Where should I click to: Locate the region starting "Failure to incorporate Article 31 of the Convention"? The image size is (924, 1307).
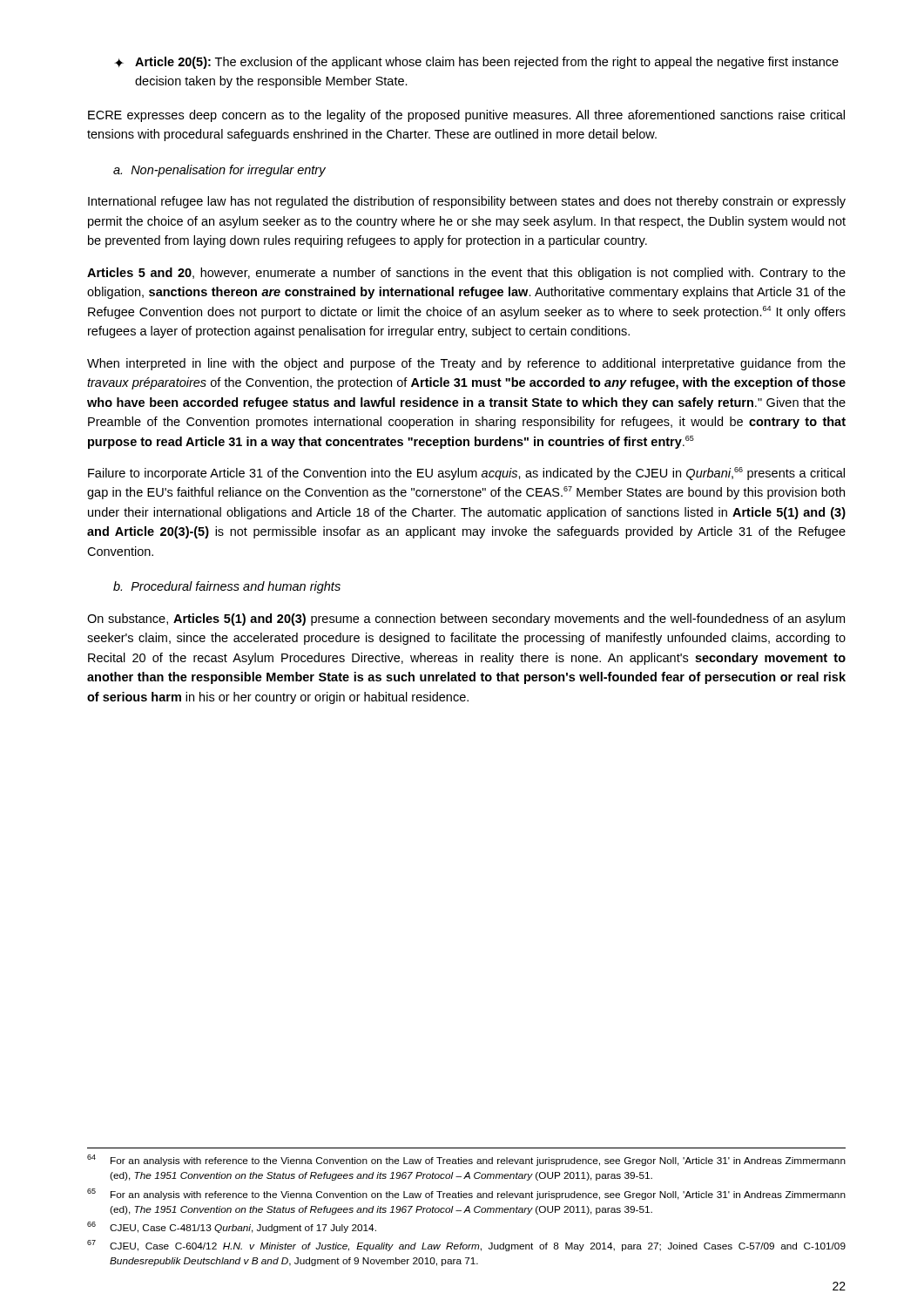[466, 512]
